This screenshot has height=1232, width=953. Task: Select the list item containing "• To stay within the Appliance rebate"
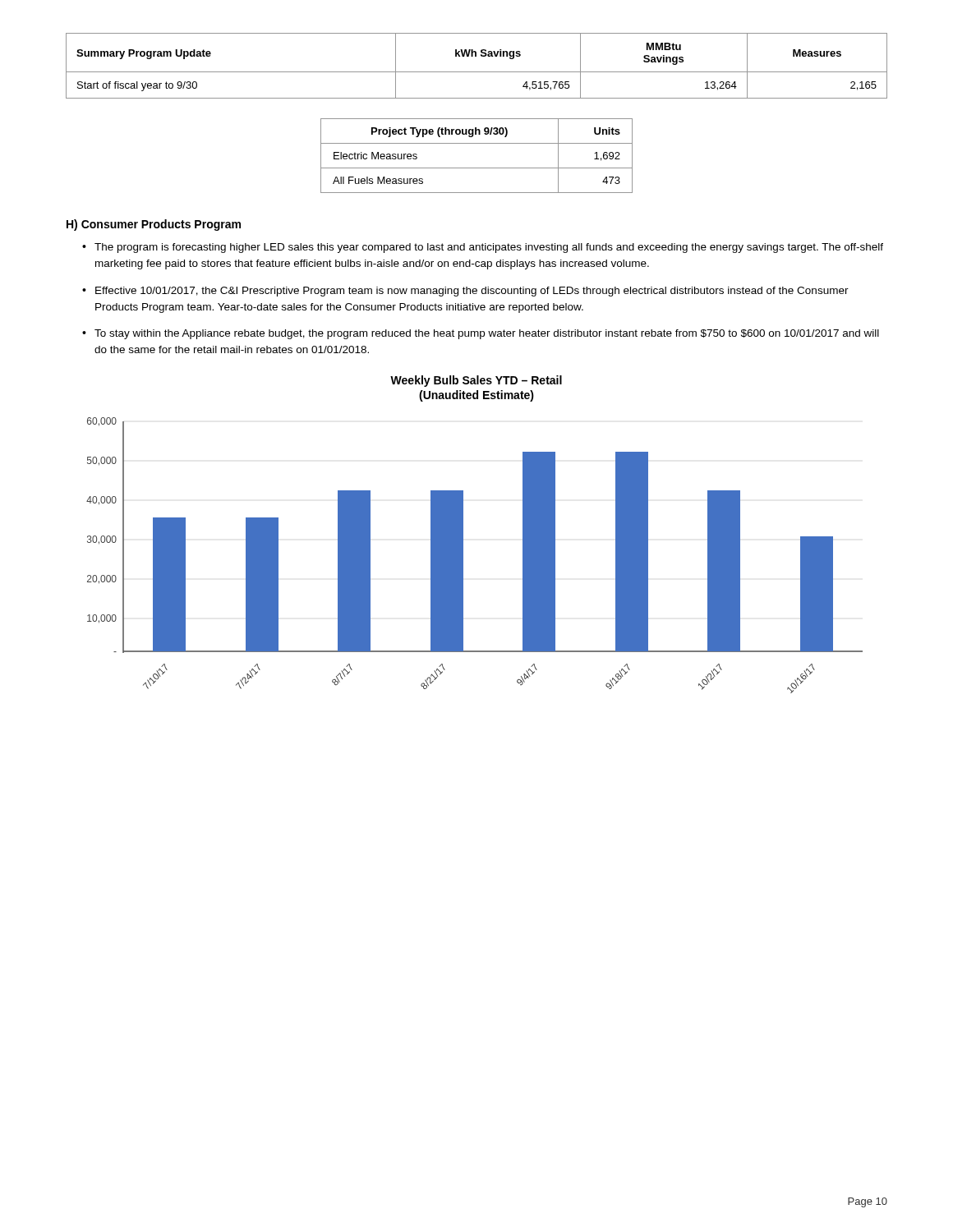pyautogui.click(x=485, y=342)
